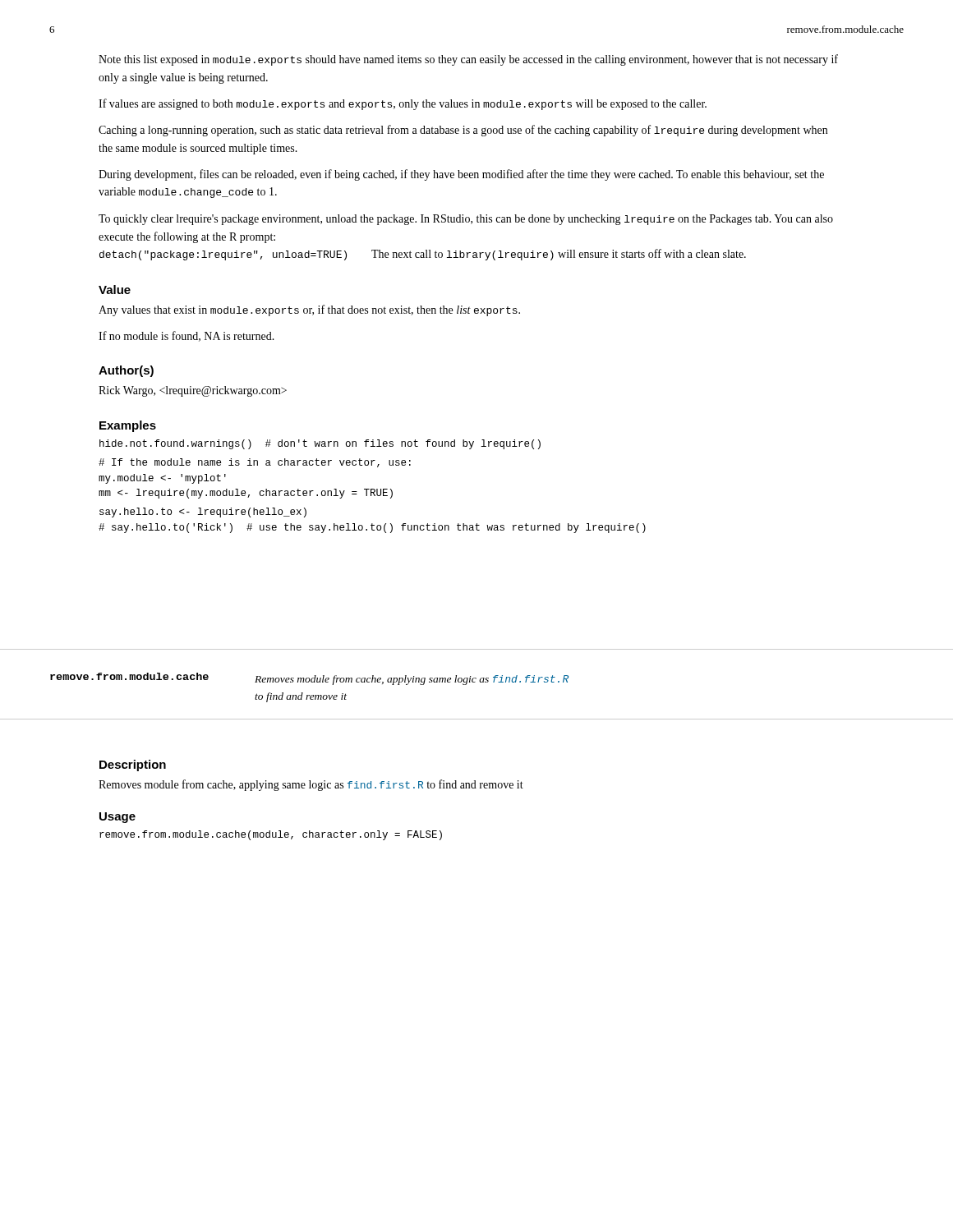Click on the text block starting "If no module"

point(187,336)
